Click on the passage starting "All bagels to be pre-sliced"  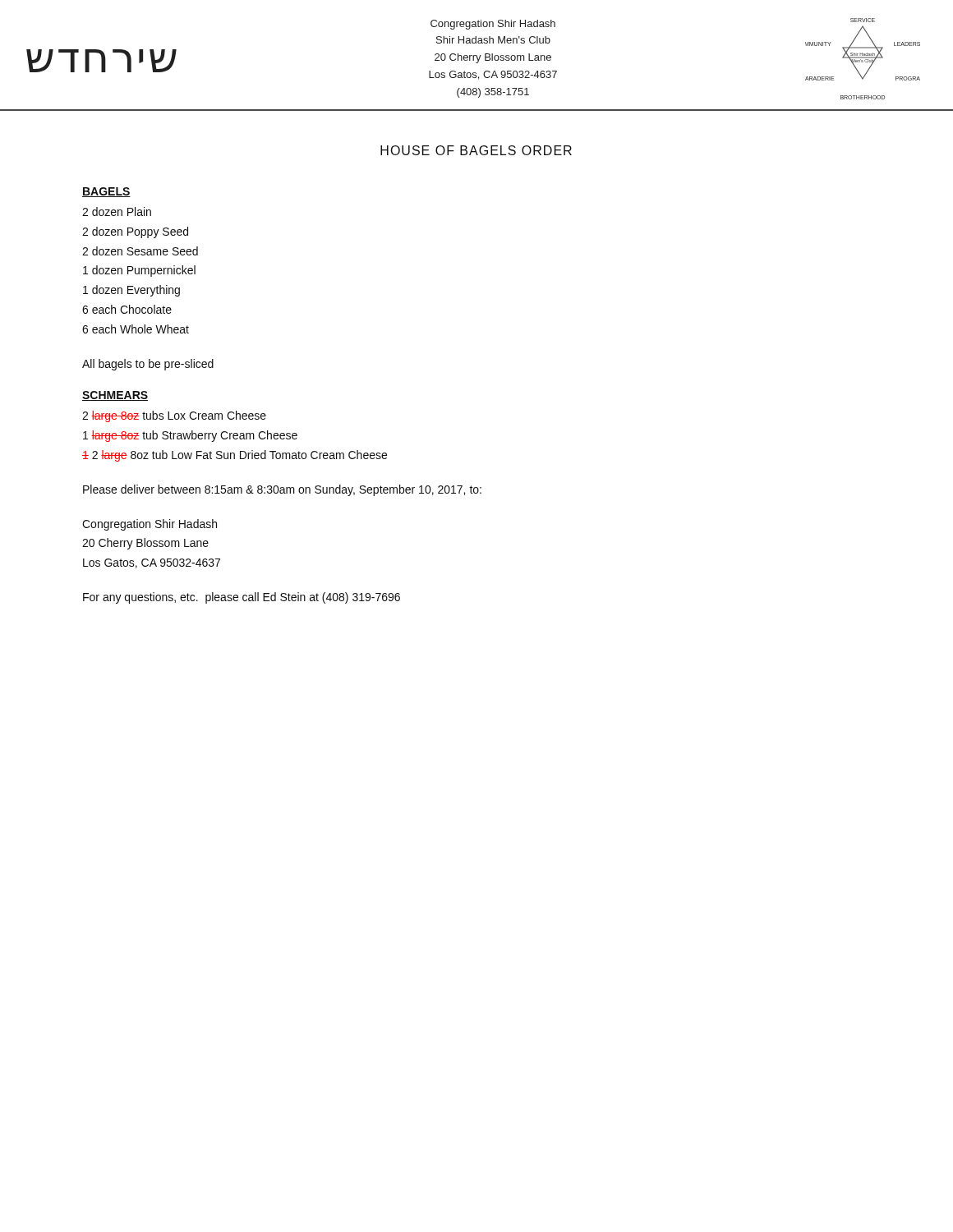click(148, 364)
